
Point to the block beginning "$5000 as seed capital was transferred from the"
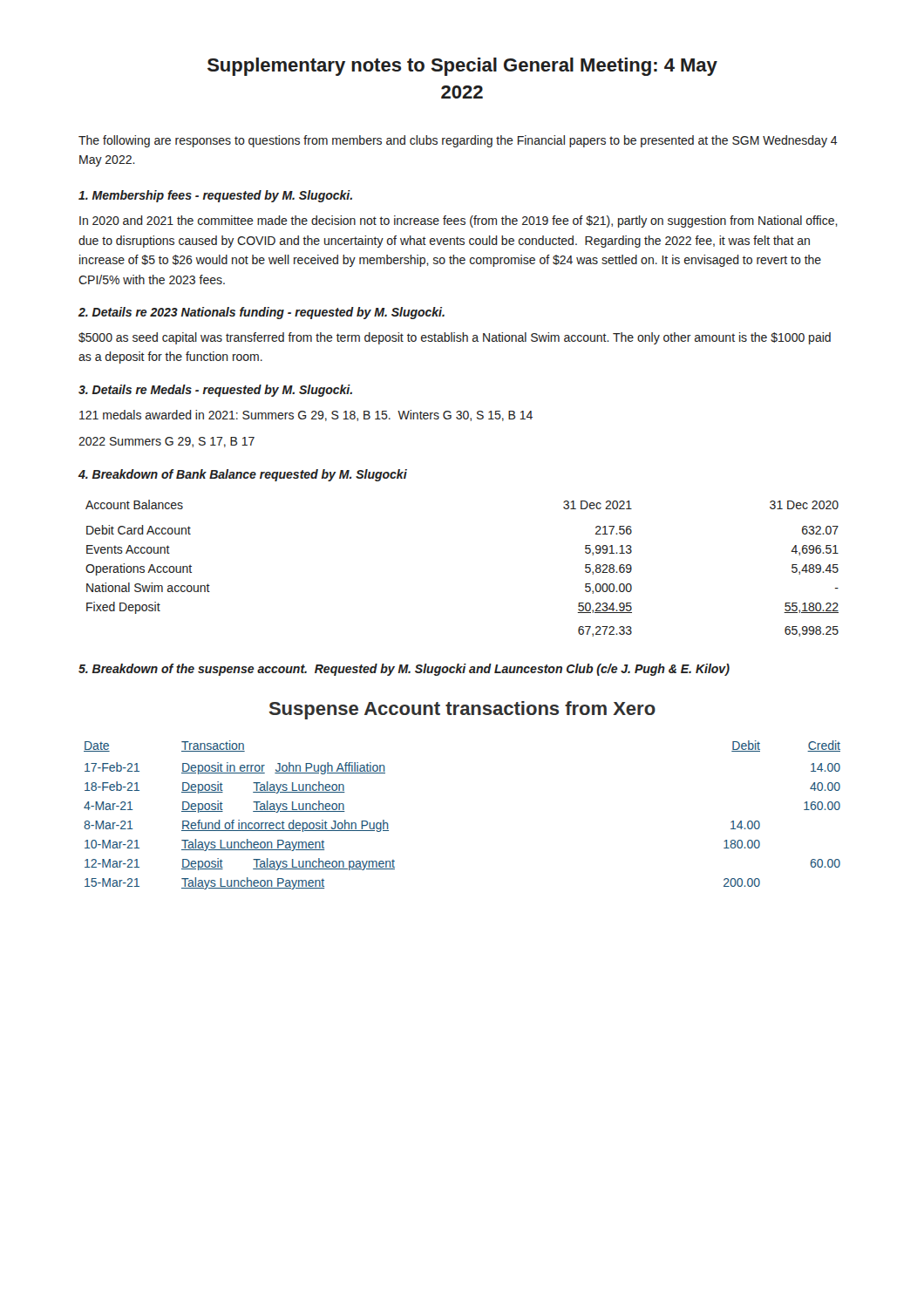(x=455, y=347)
